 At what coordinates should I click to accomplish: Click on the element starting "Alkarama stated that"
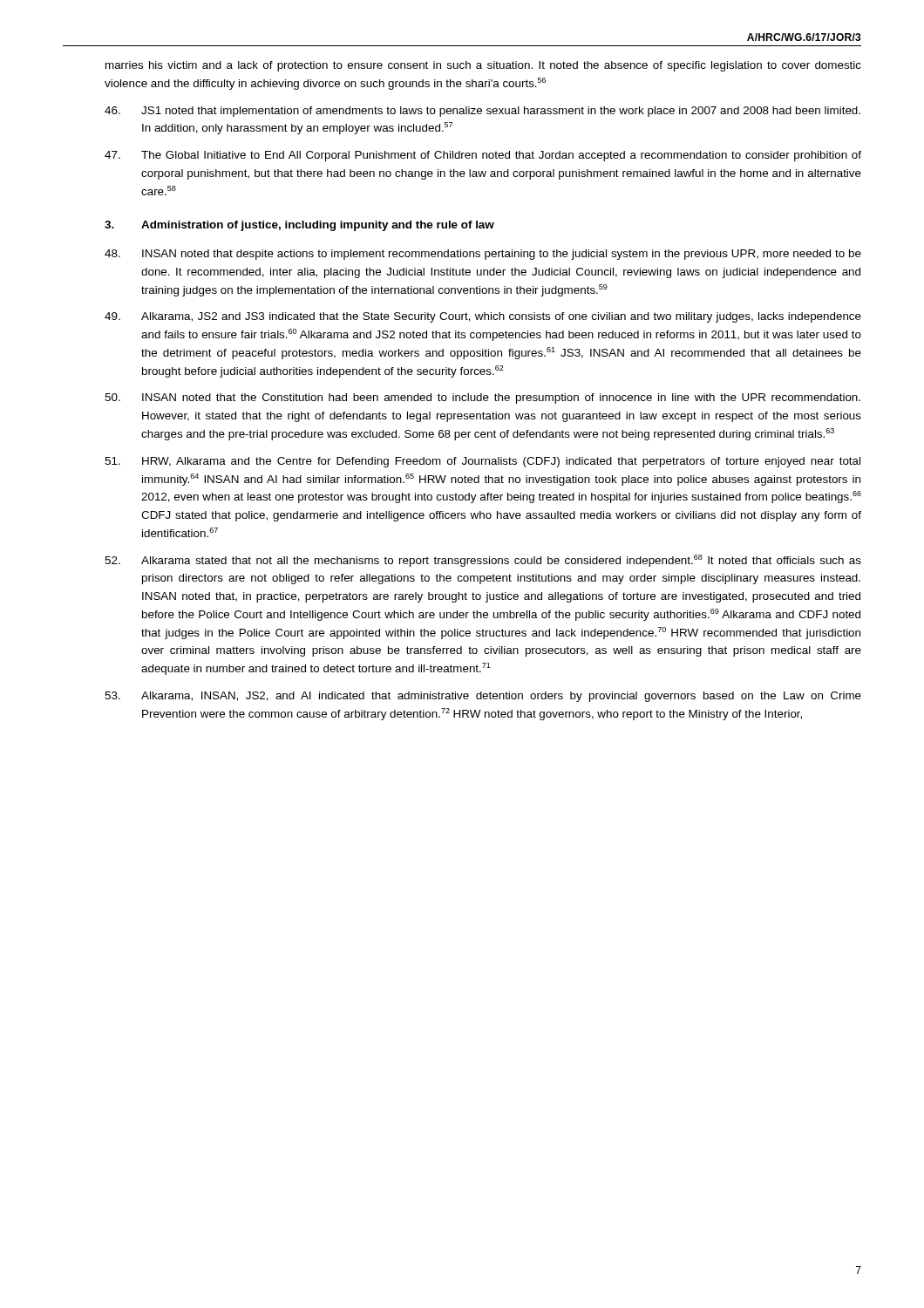coord(483,615)
